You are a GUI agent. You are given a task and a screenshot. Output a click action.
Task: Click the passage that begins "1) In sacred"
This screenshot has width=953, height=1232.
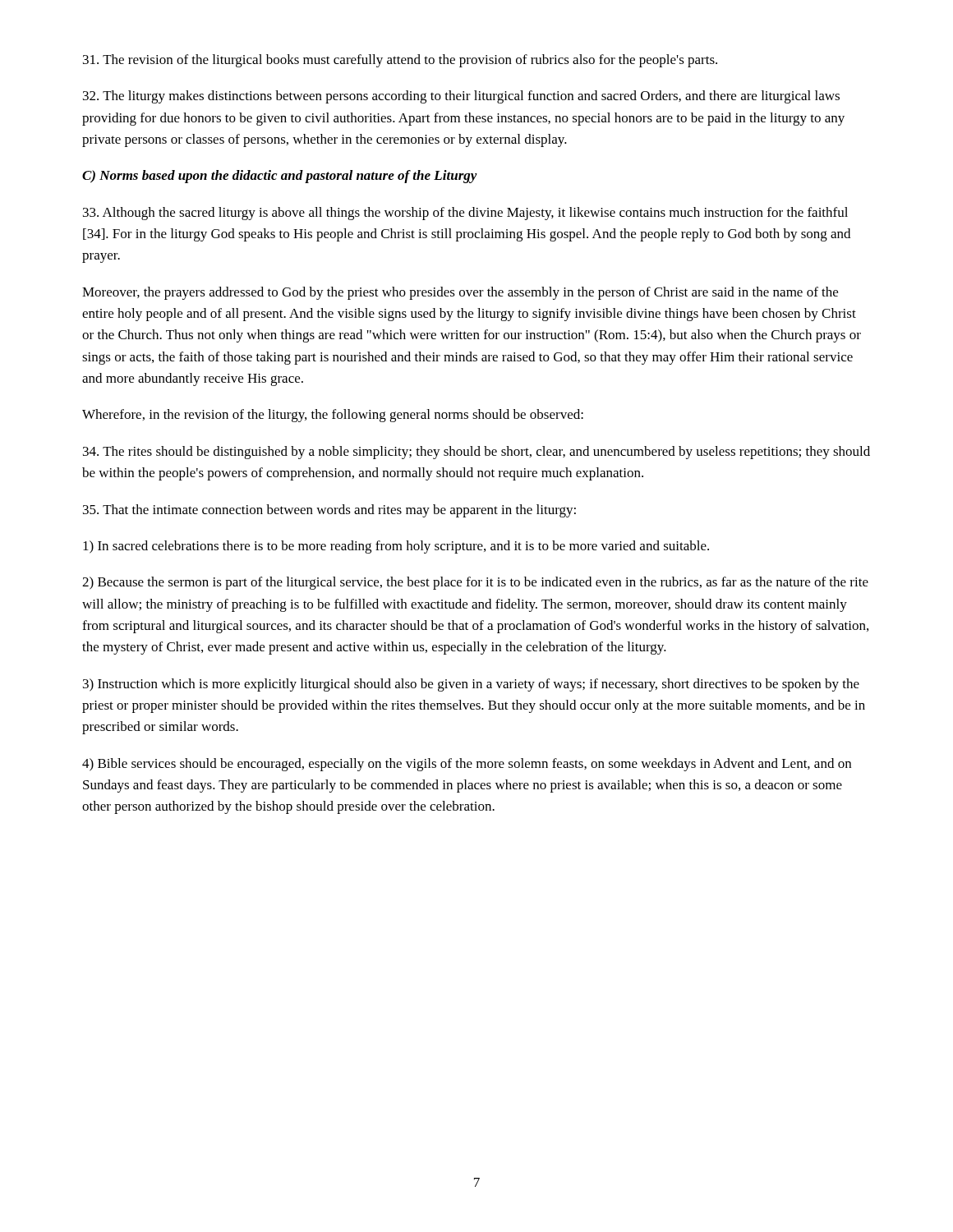tap(396, 546)
